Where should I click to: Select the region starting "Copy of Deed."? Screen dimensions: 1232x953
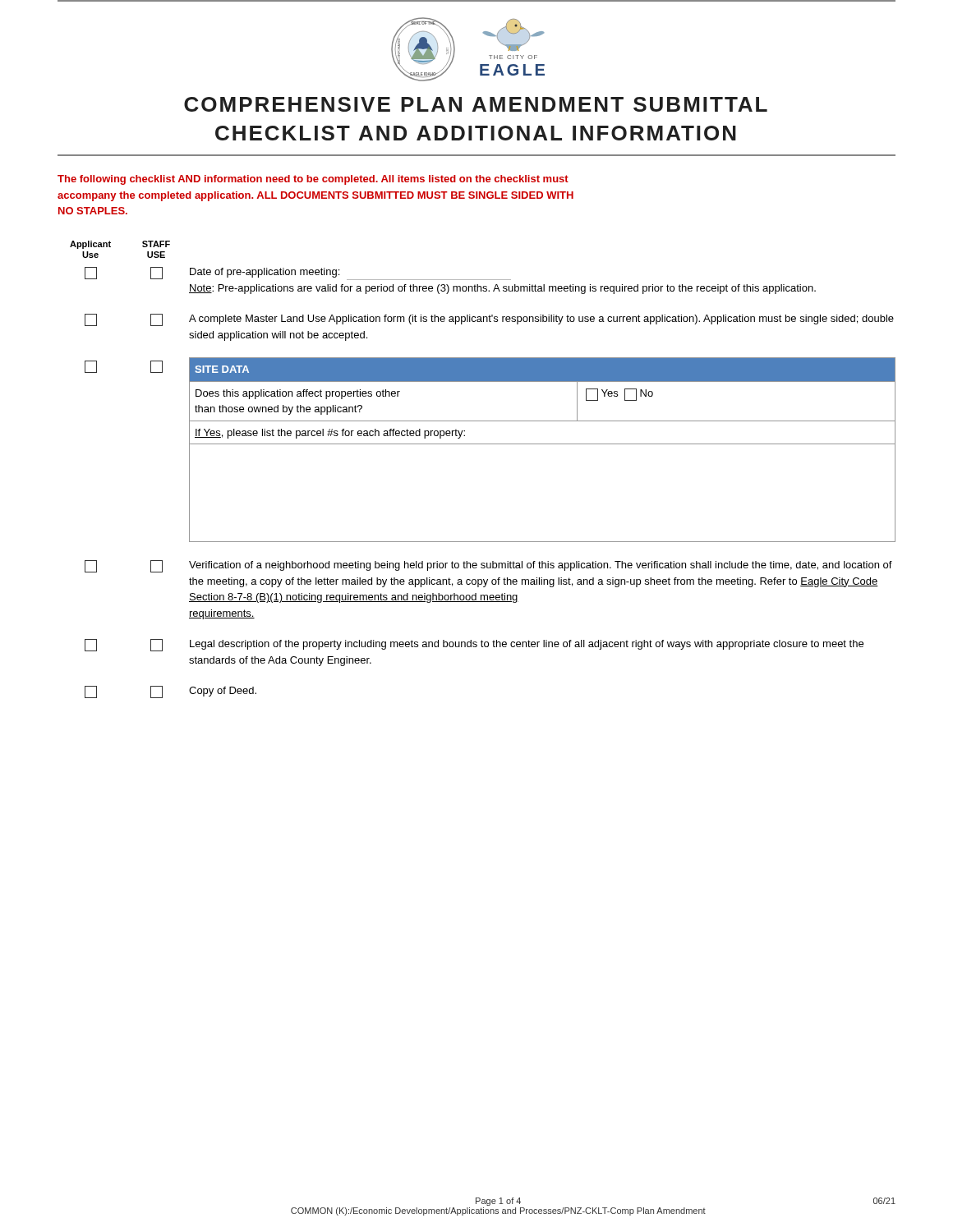pos(91,686)
